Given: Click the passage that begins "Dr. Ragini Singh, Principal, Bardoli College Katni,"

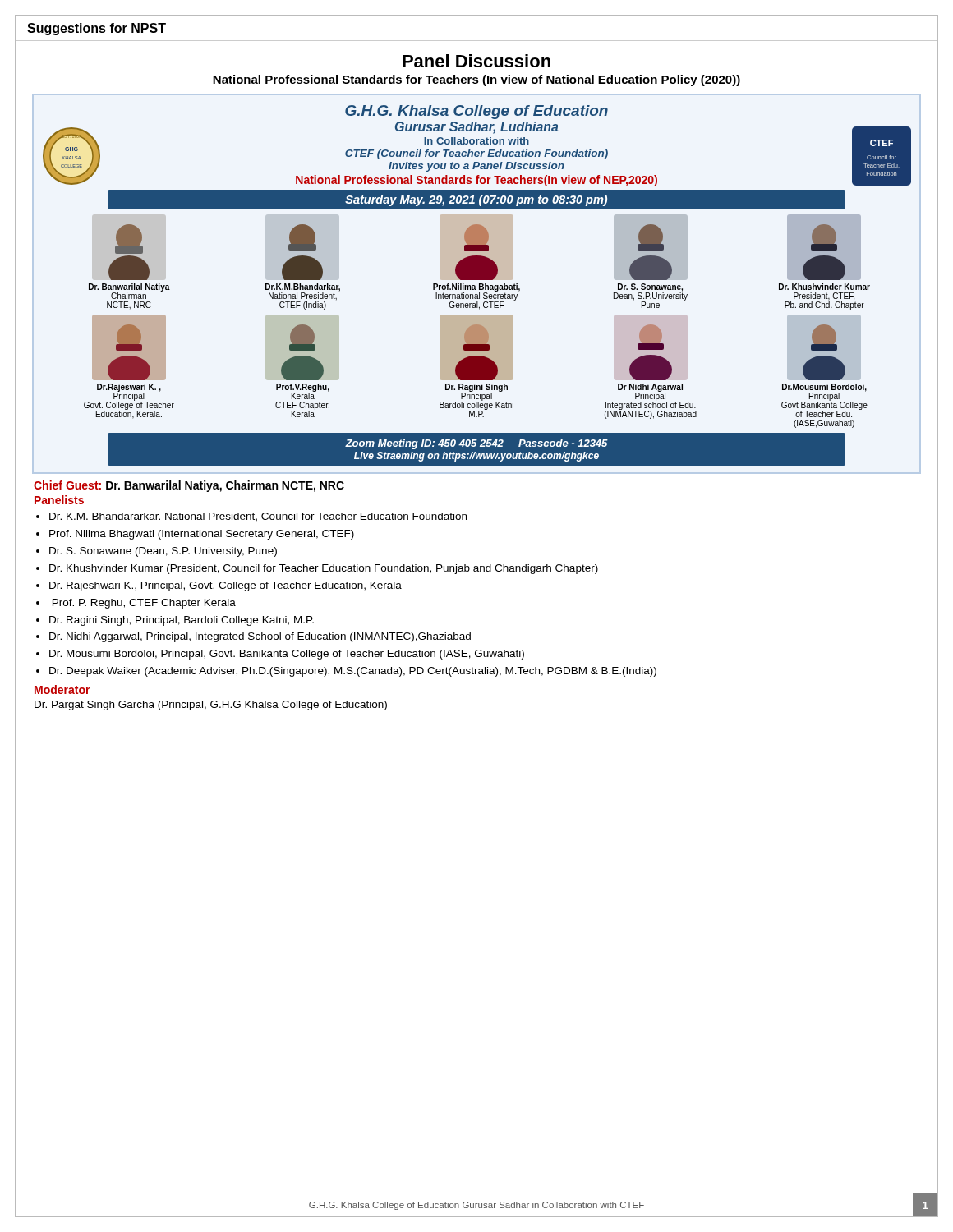Looking at the screenshot, I should point(182,619).
